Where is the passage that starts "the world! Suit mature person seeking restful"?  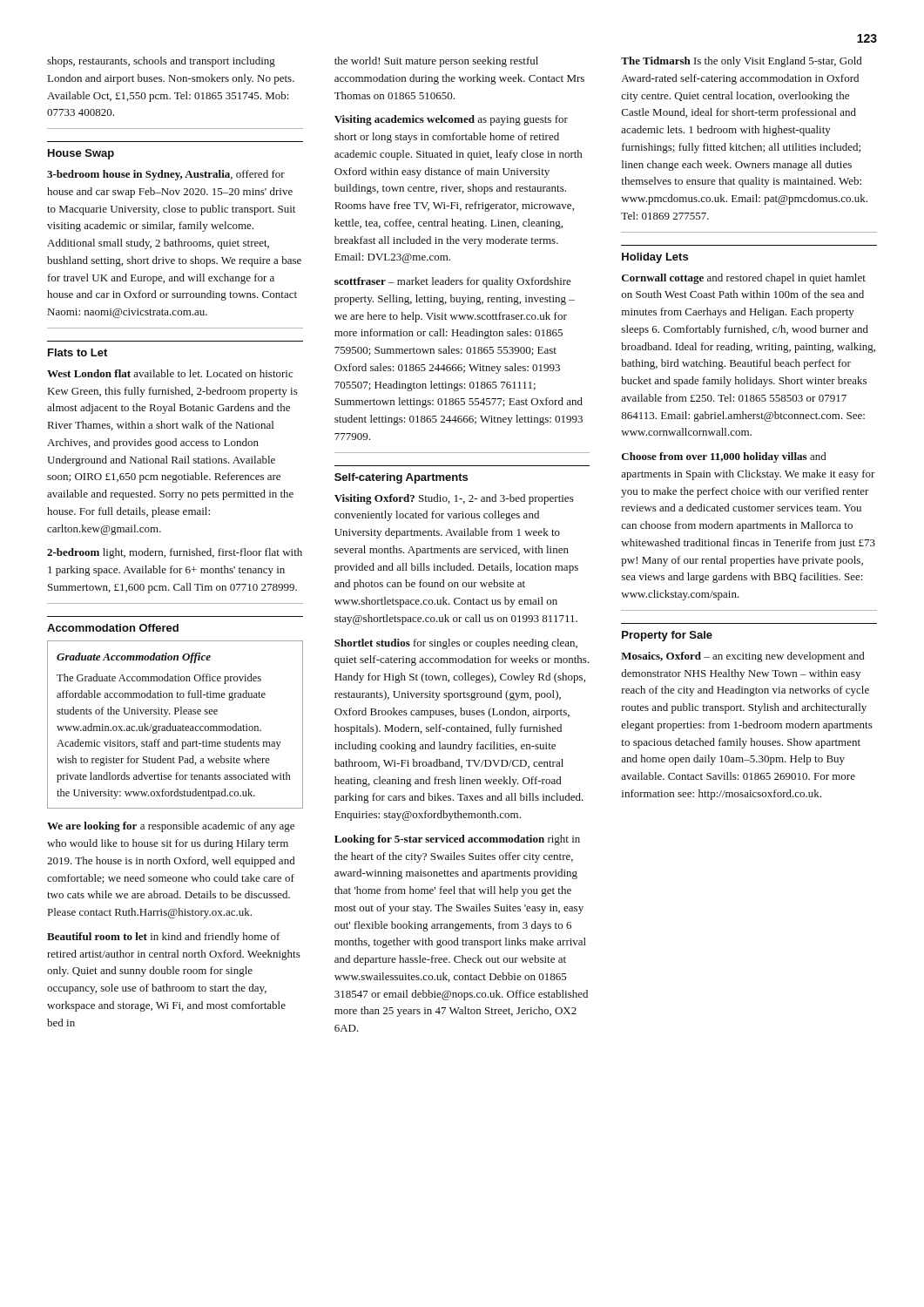(x=459, y=78)
